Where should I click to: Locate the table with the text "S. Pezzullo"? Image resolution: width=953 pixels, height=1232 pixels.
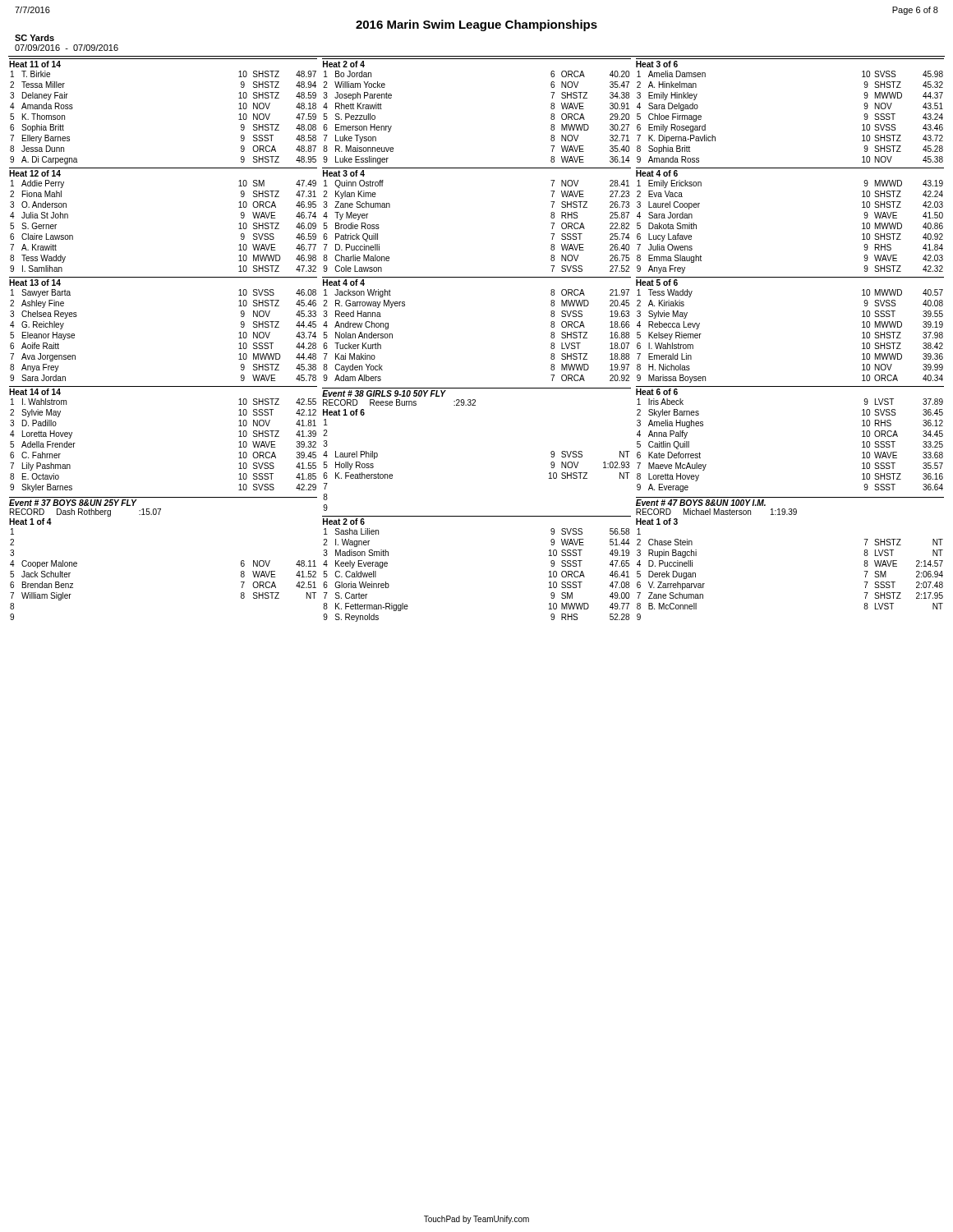click(476, 112)
